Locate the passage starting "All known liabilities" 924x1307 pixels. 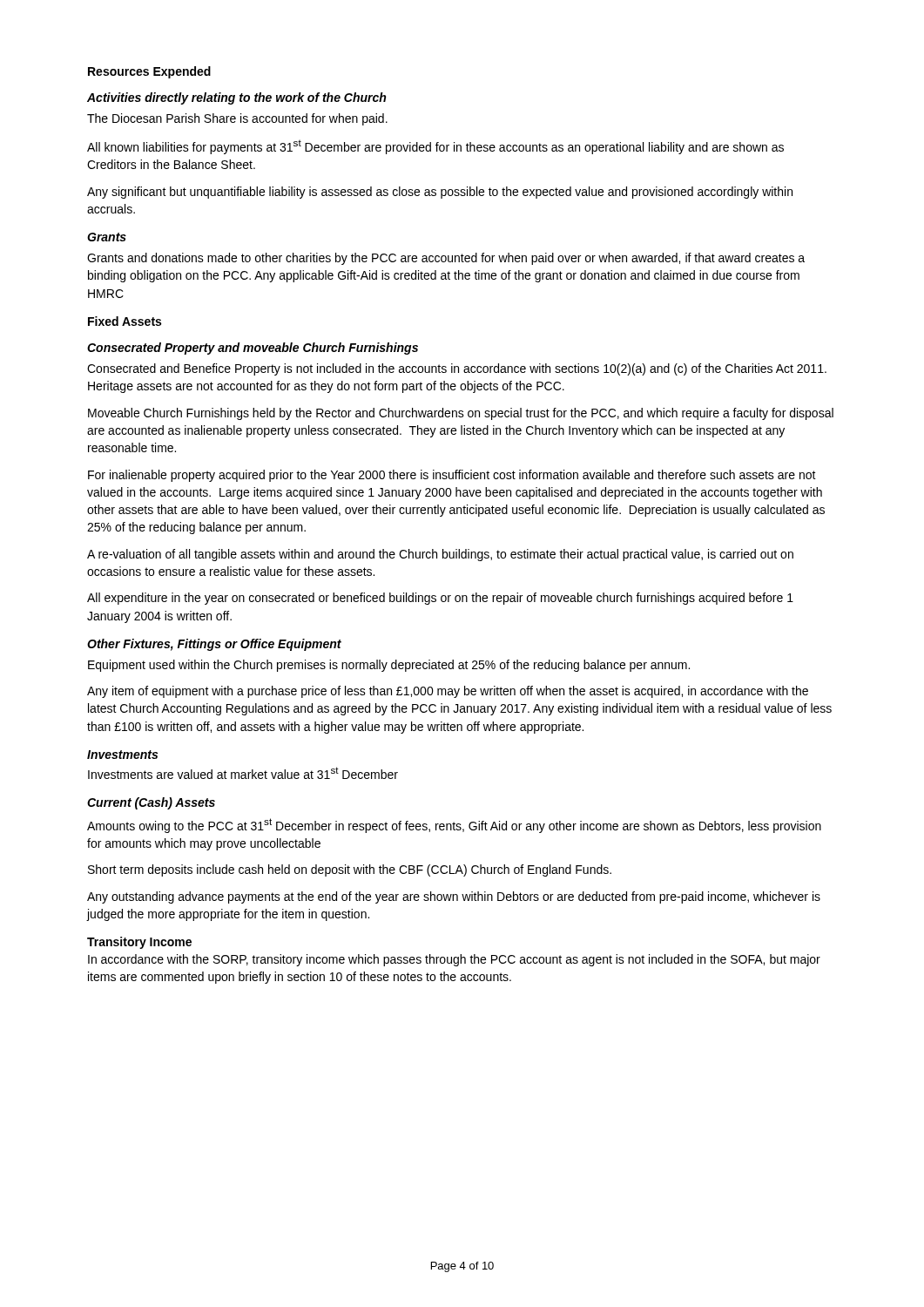462,155
